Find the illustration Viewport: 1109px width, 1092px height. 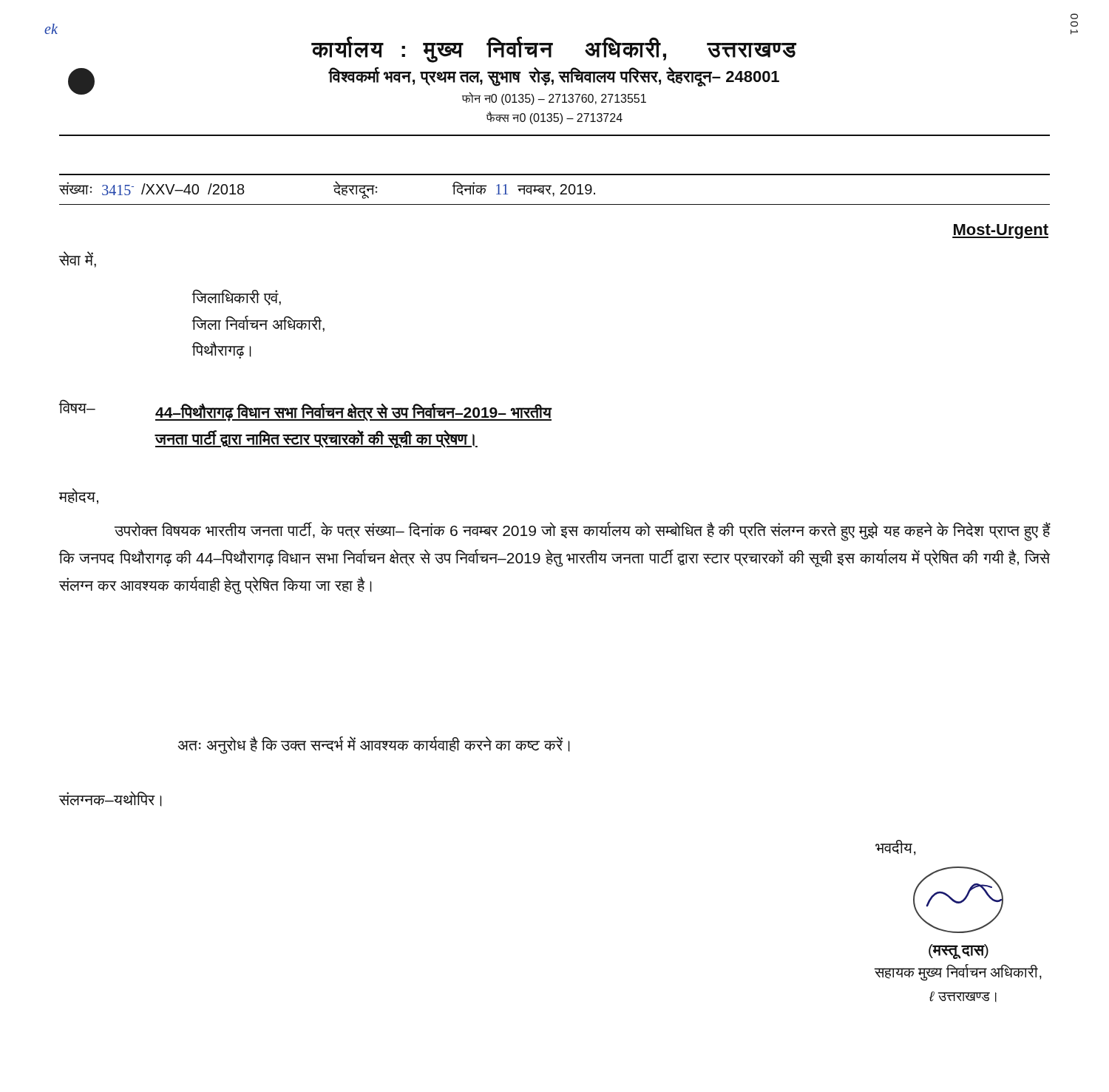click(958, 935)
